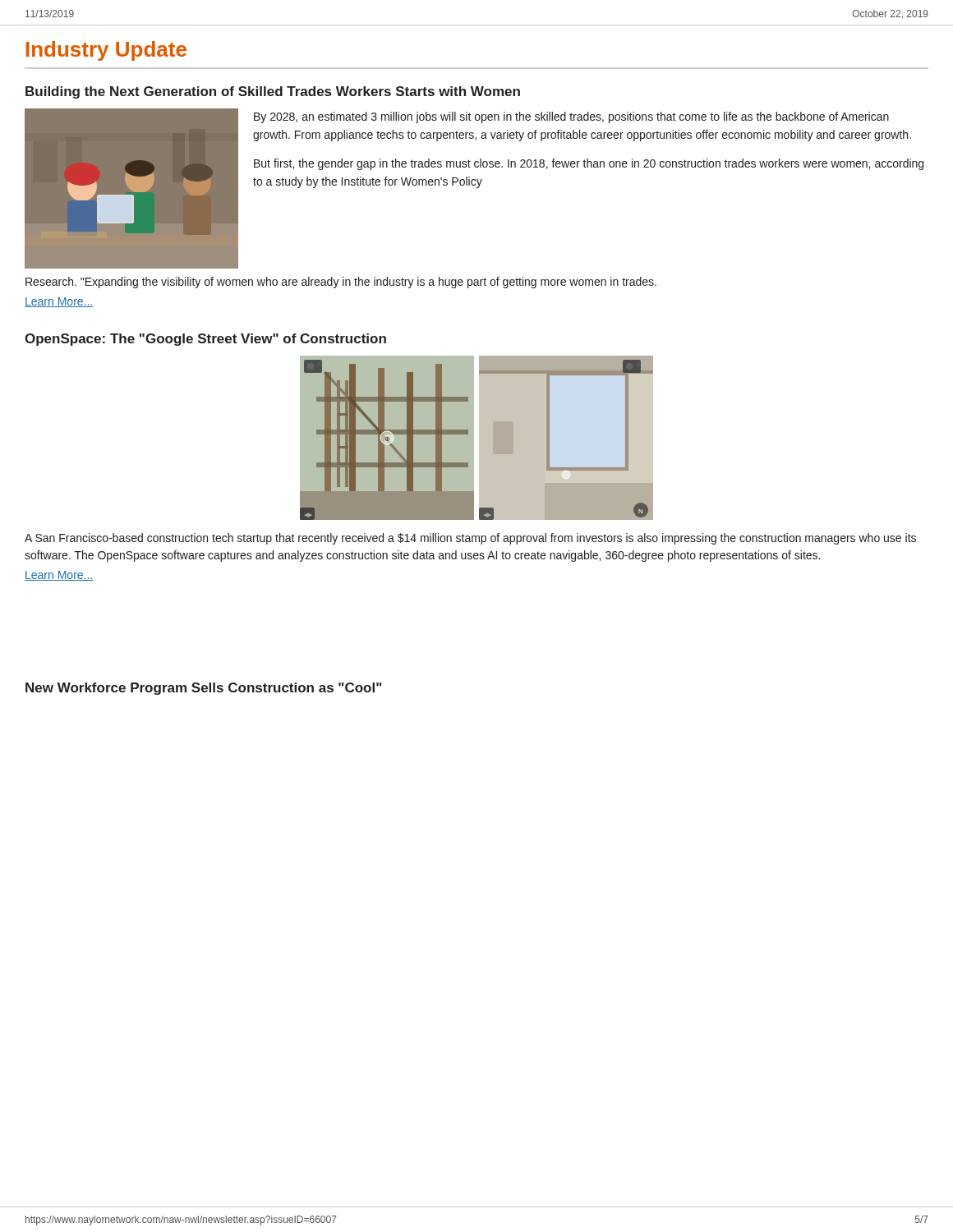Find the text block starting "OpenSpace: The "Google Street"
The width and height of the screenshot is (953, 1232).
[x=206, y=339]
